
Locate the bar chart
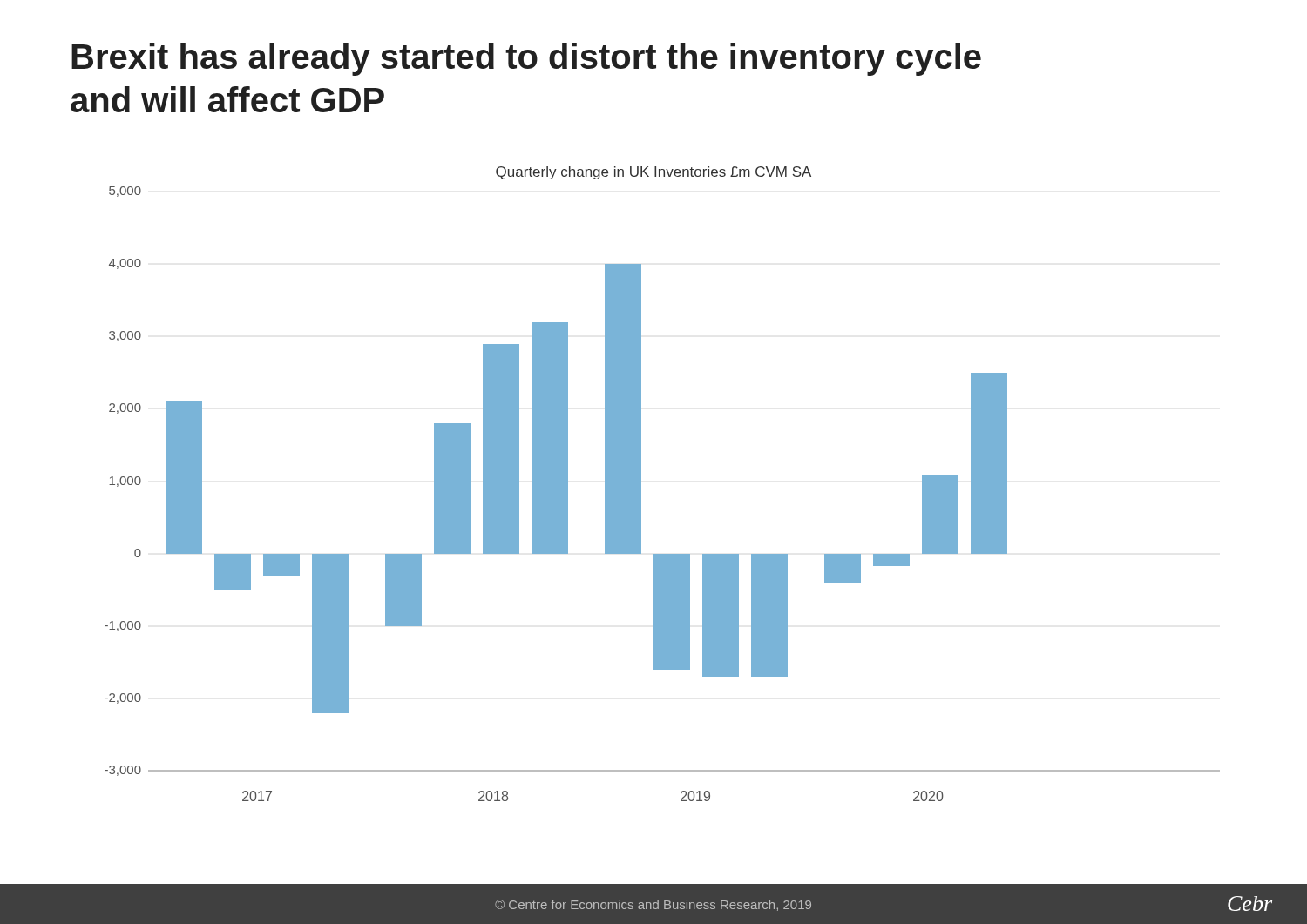tap(654, 496)
